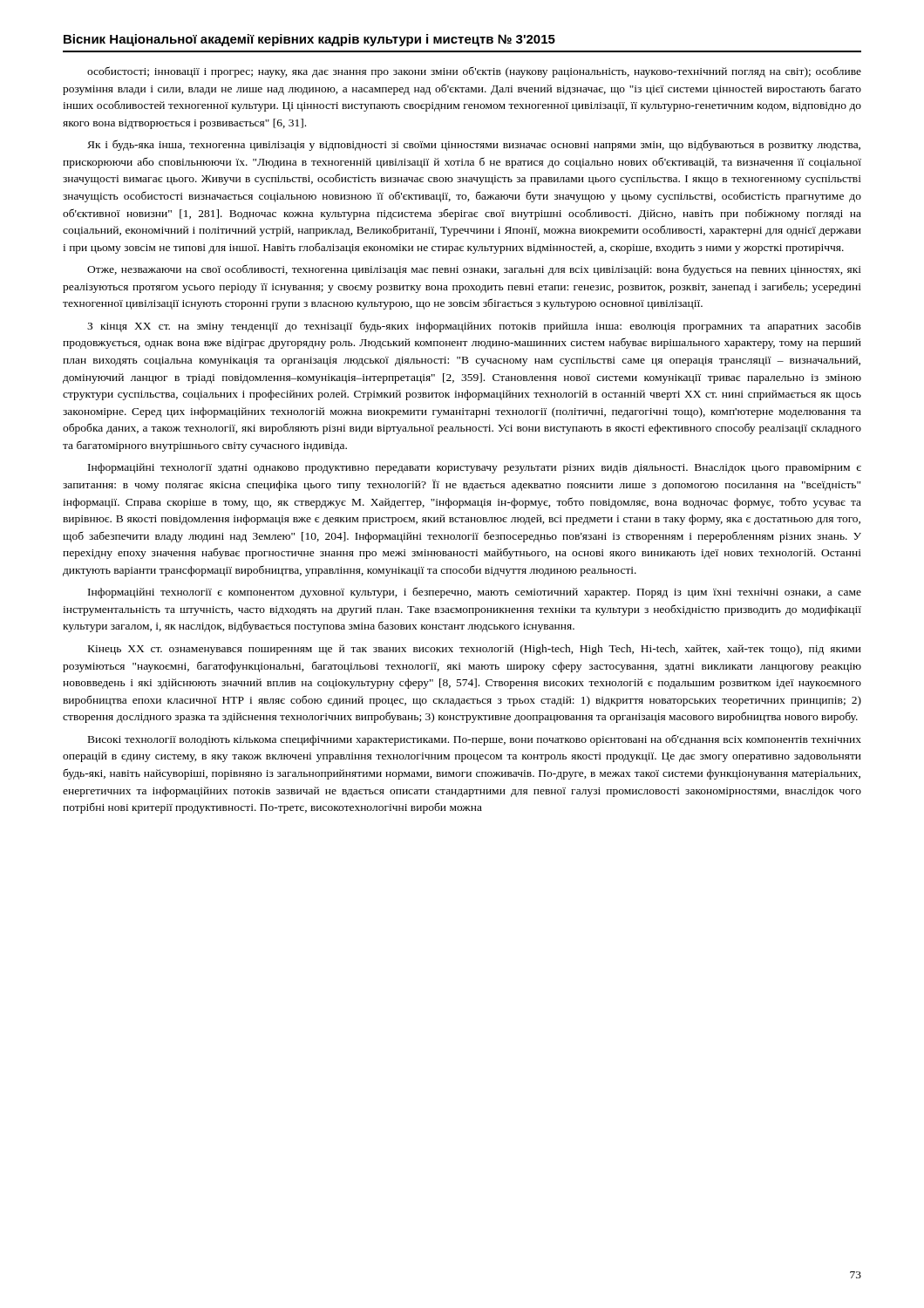
Task: Navigate to the region starting "Кінець ХХ ст. ознаменувався поширенням ще й"
Action: coord(462,682)
